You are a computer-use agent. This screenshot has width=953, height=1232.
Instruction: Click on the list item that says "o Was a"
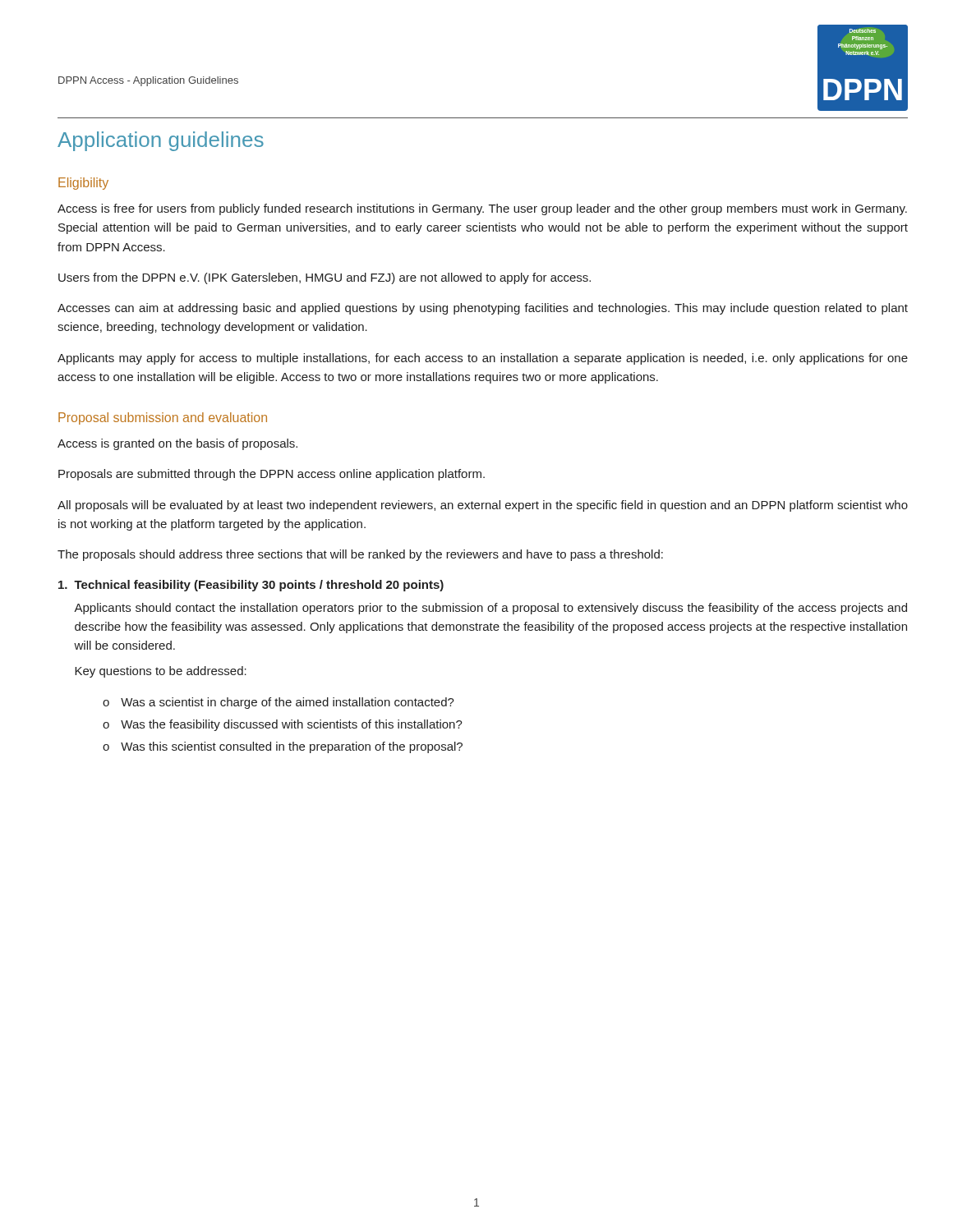pos(278,702)
